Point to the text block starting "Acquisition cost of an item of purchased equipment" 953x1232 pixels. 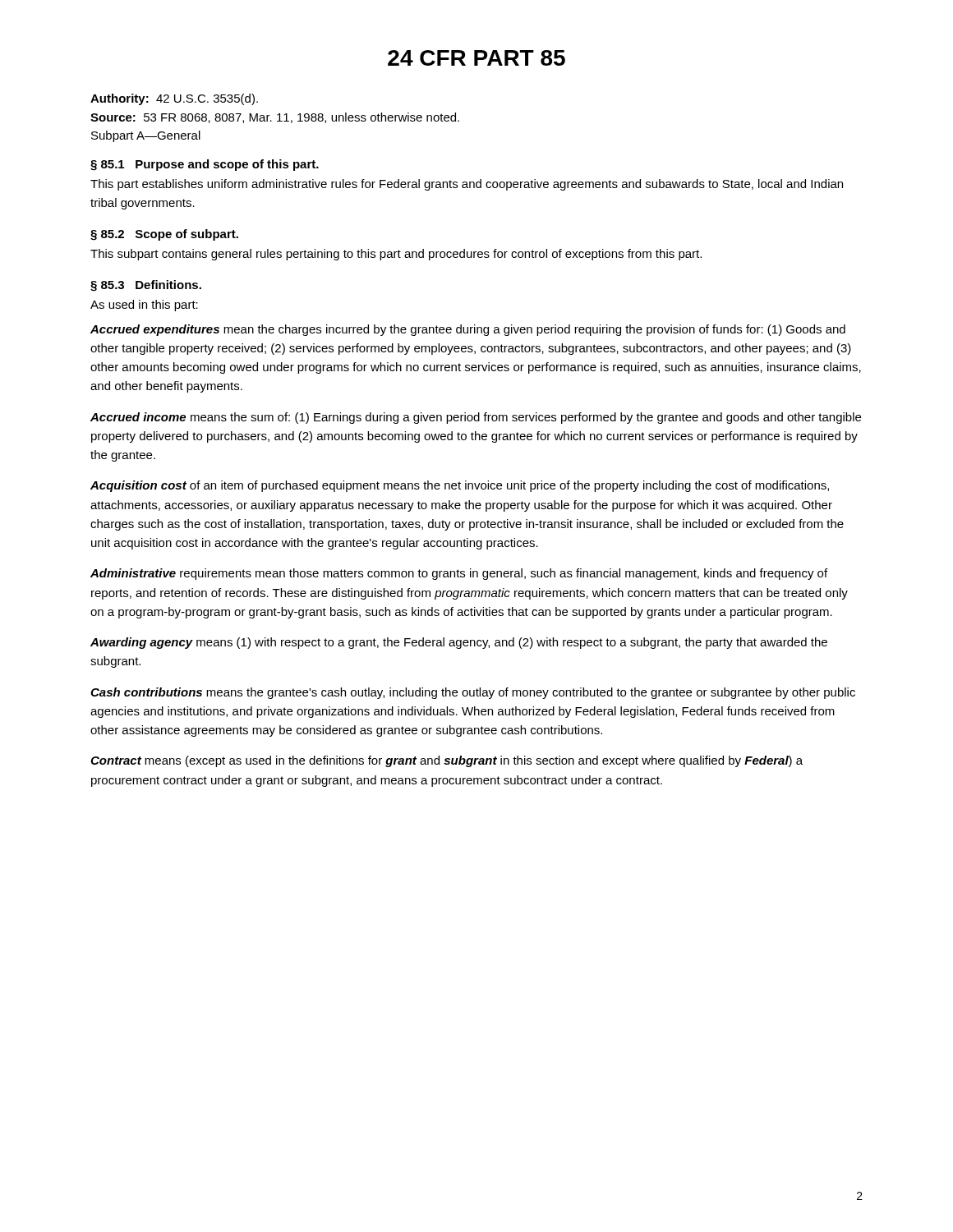(467, 514)
